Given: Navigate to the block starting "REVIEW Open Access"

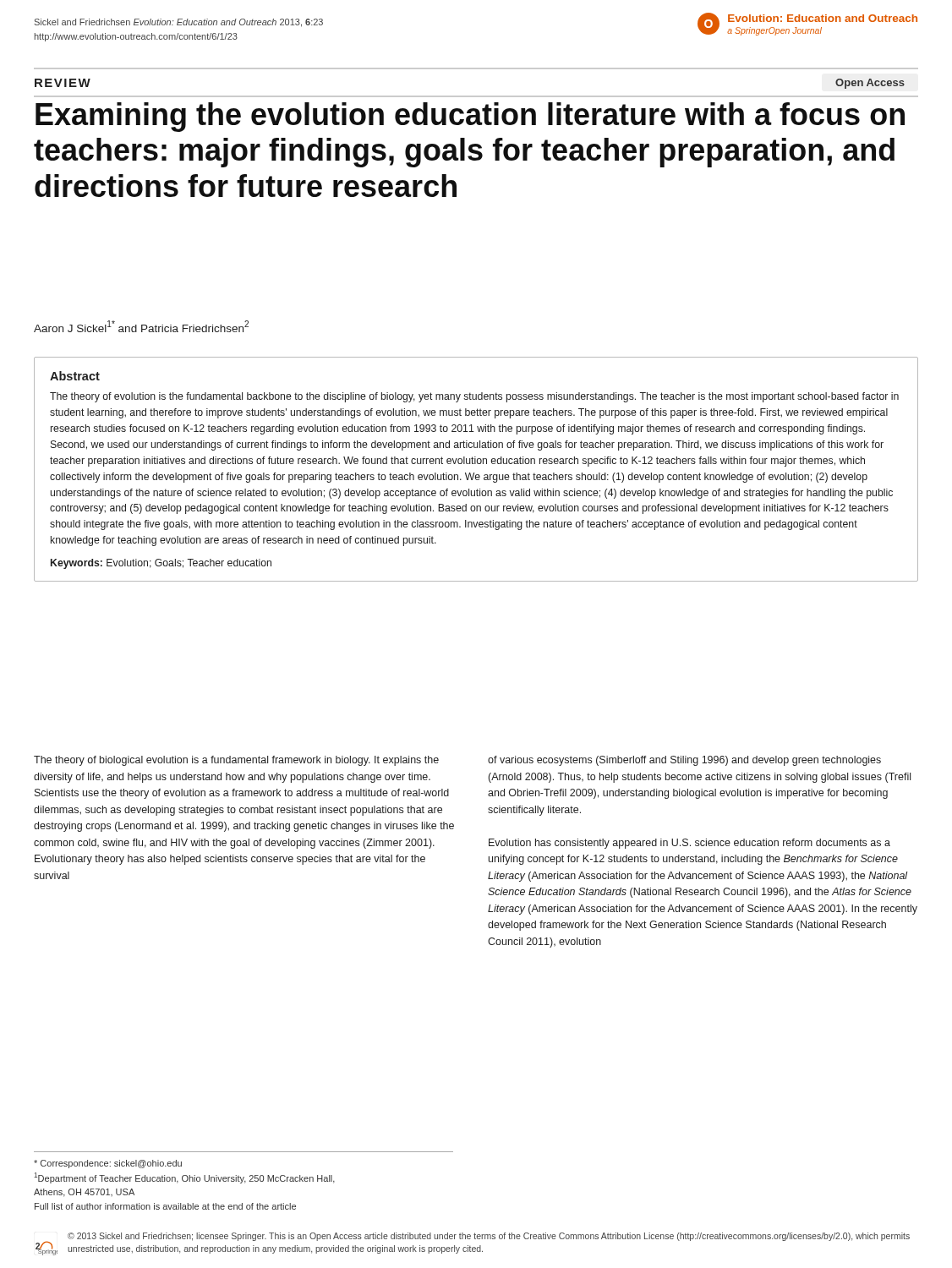Looking at the screenshot, I should [x=66, y=83].
